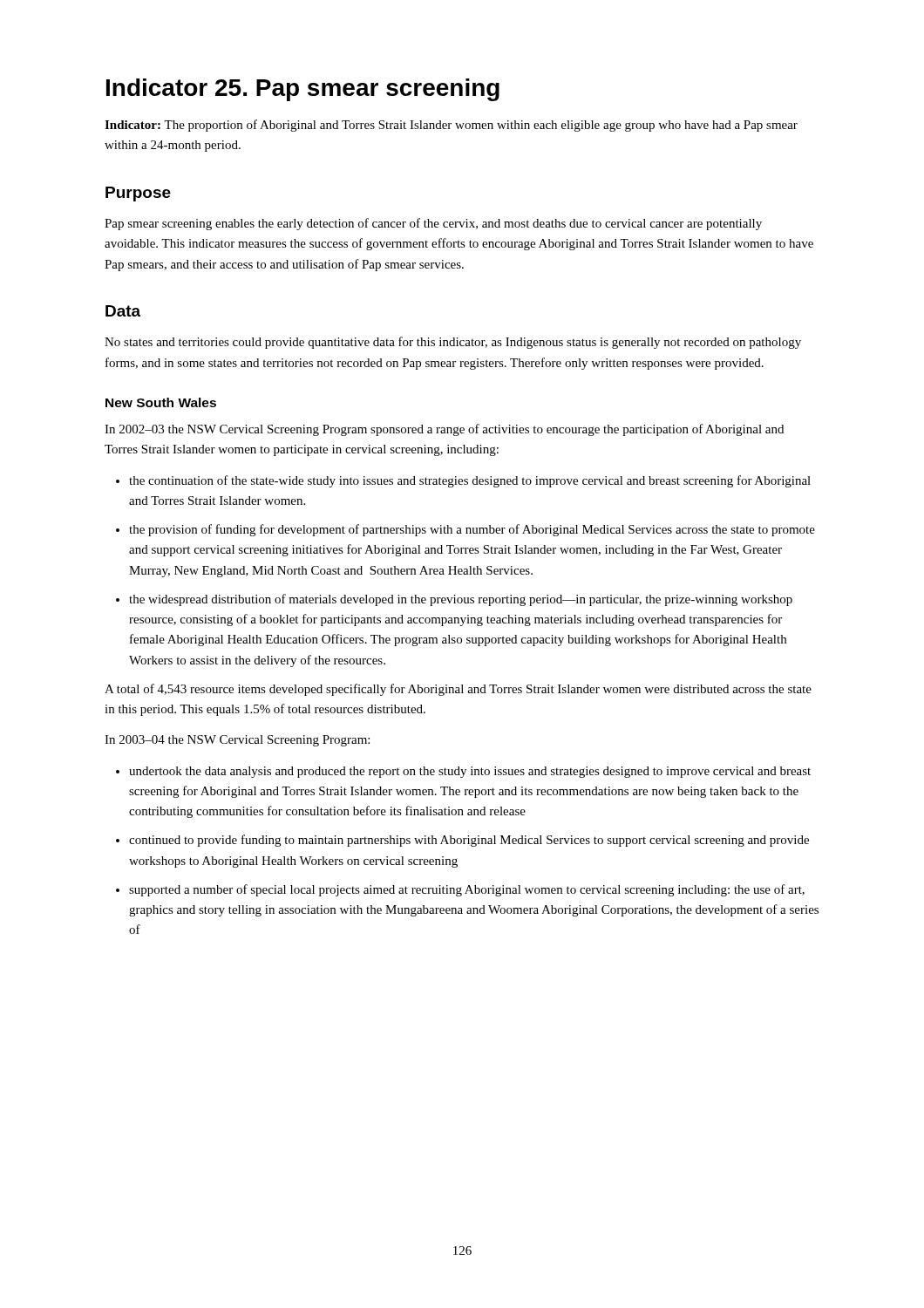
Task: Point to "Indicator 25. Pap smear screening"
Action: pyautogui.click(x=462, y=88)
